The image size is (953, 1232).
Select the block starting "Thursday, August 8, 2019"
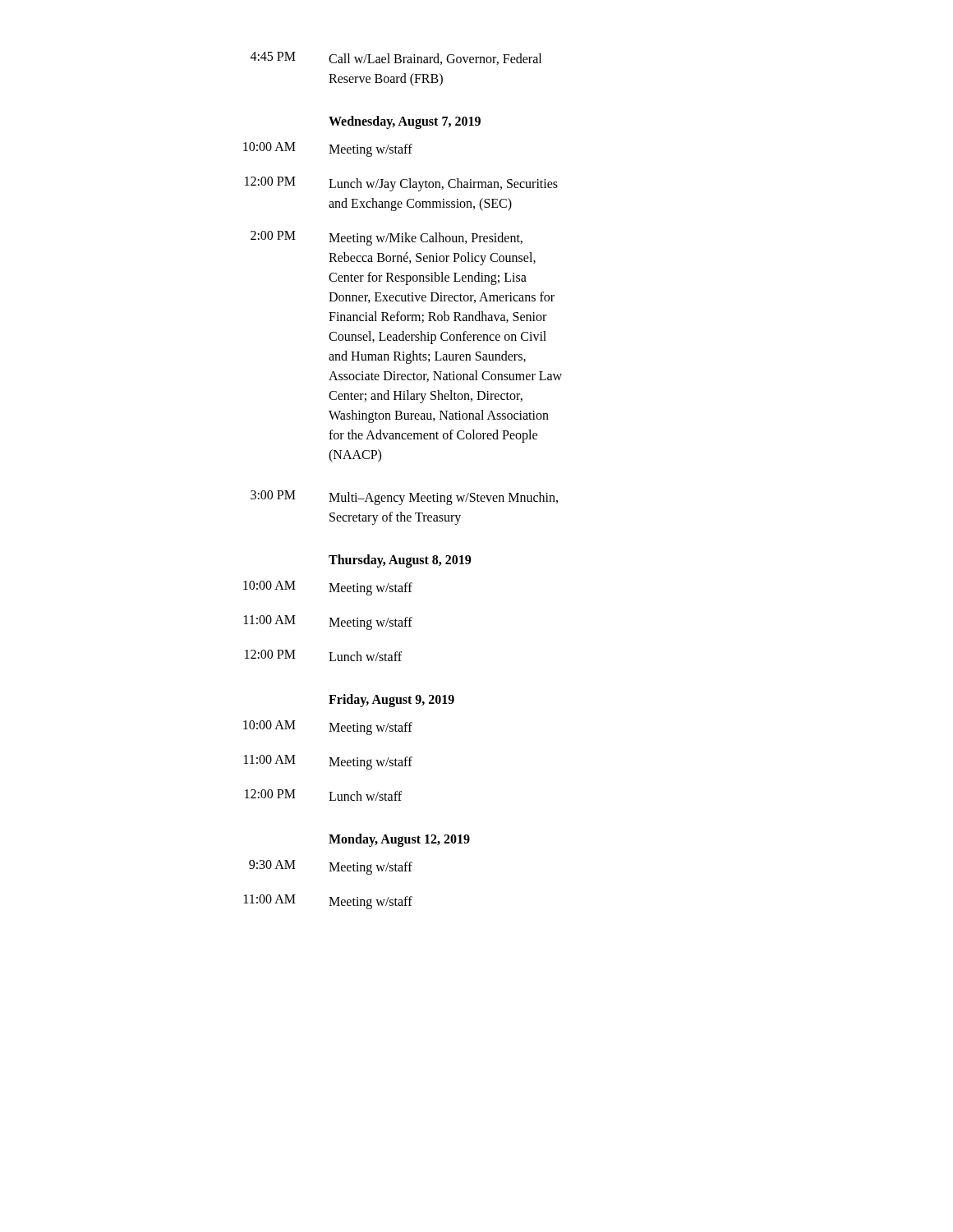pyautogui.click(x=476, y=560)
